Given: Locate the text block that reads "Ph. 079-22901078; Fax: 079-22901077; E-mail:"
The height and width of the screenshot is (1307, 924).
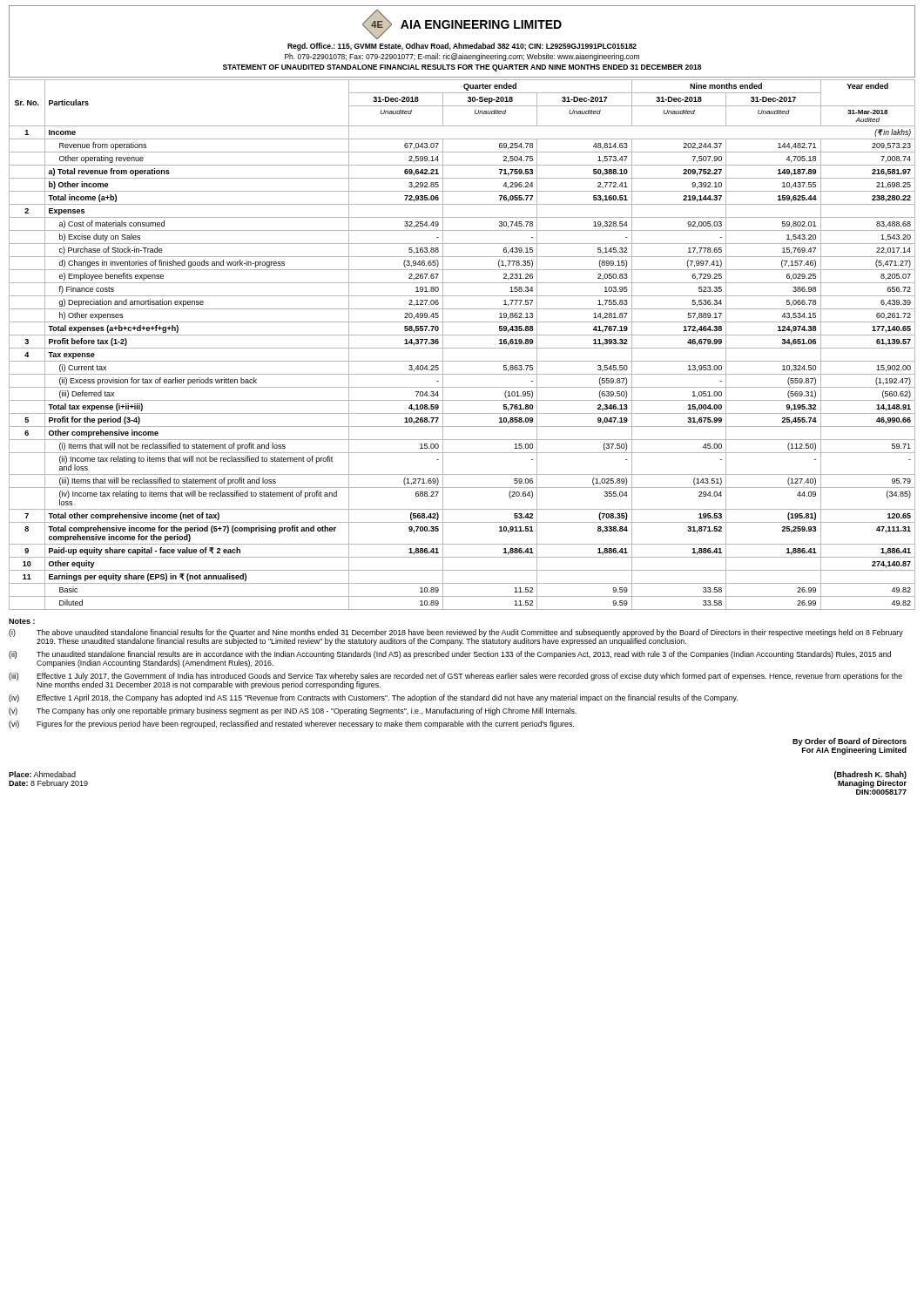Looking at the screenshot, I should [x=462, y=57].
